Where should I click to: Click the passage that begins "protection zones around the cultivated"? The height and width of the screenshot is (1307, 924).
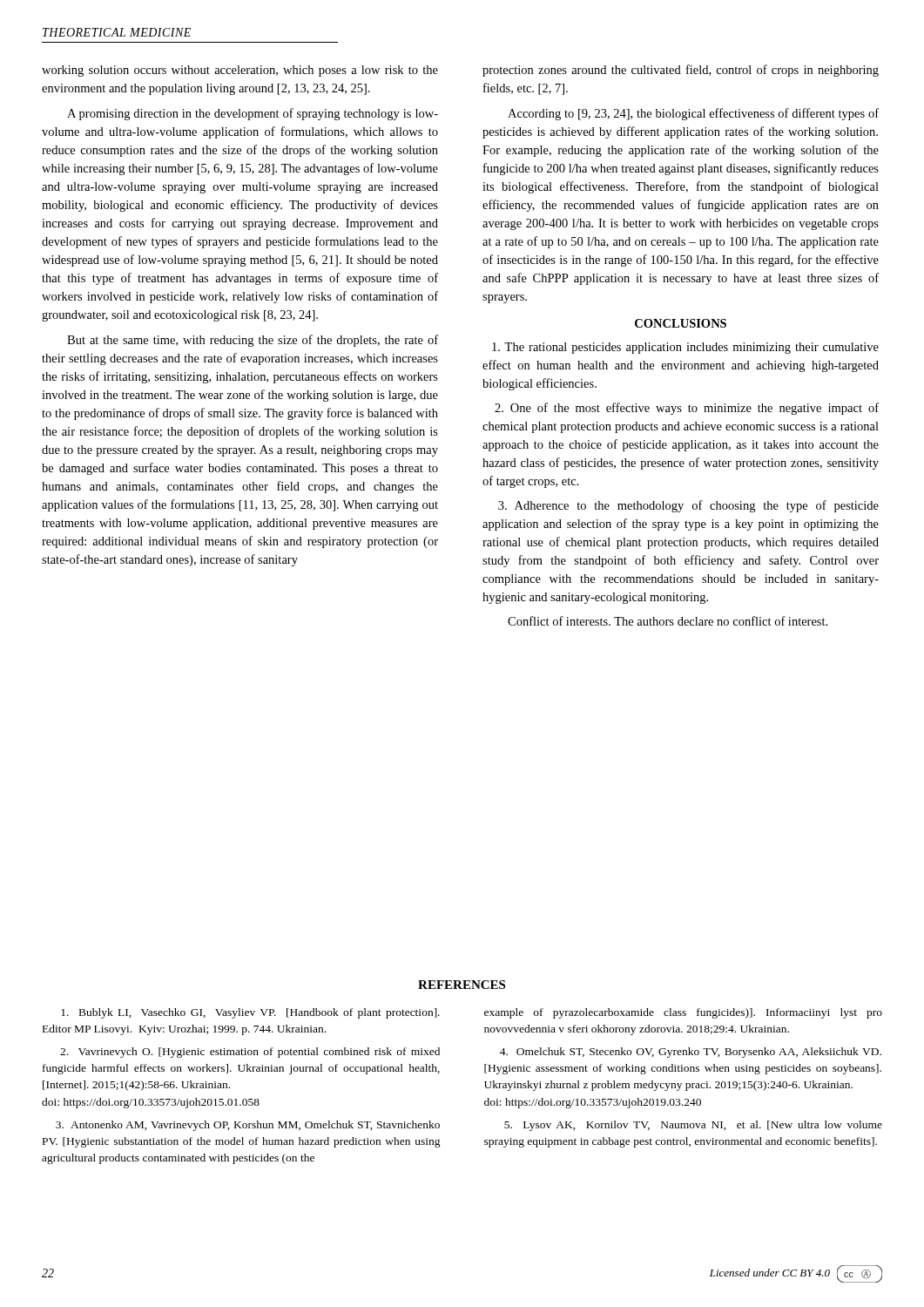pos(681,184)
